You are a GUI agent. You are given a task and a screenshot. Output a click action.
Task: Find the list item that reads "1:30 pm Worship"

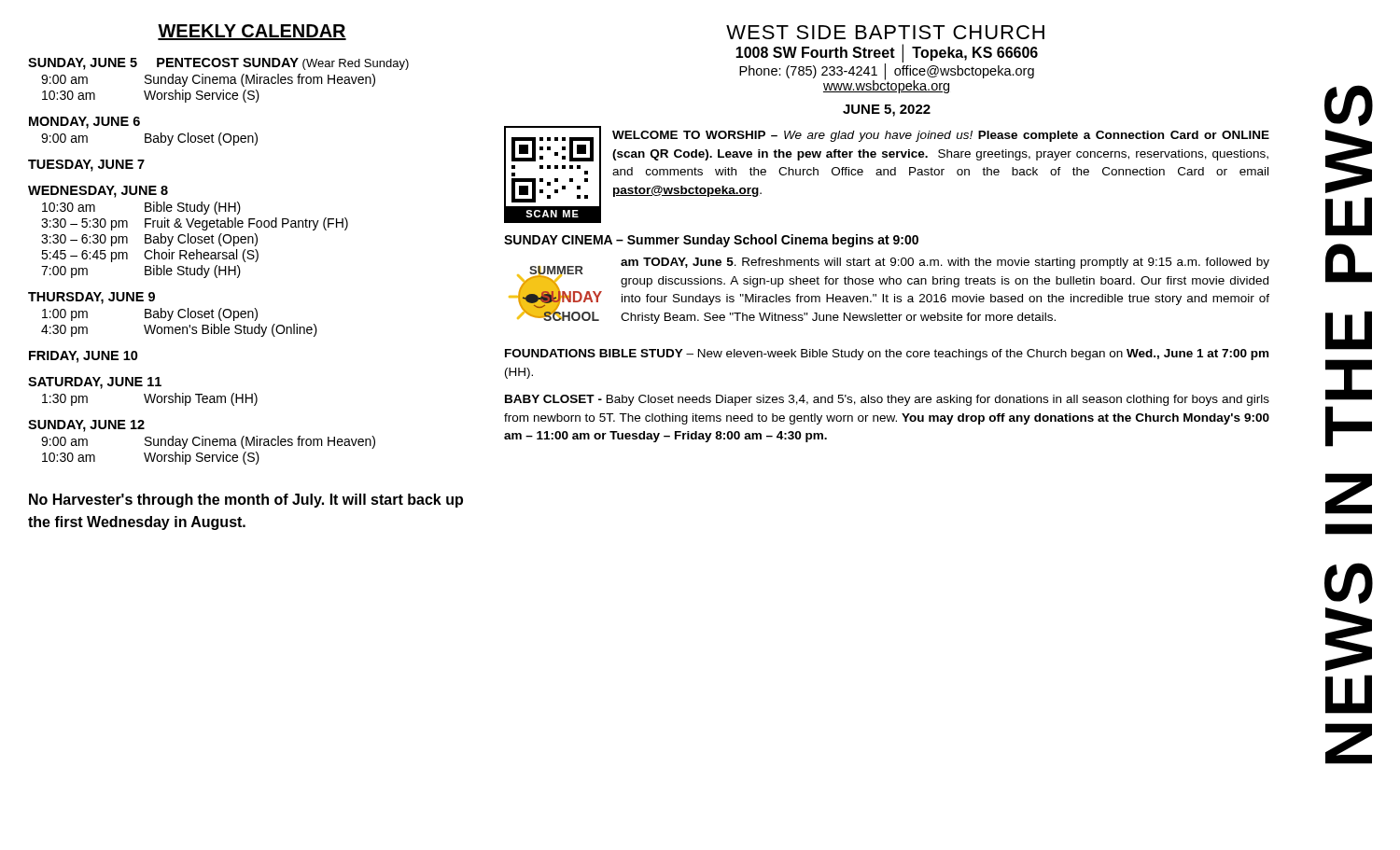(x=143, y=398)
